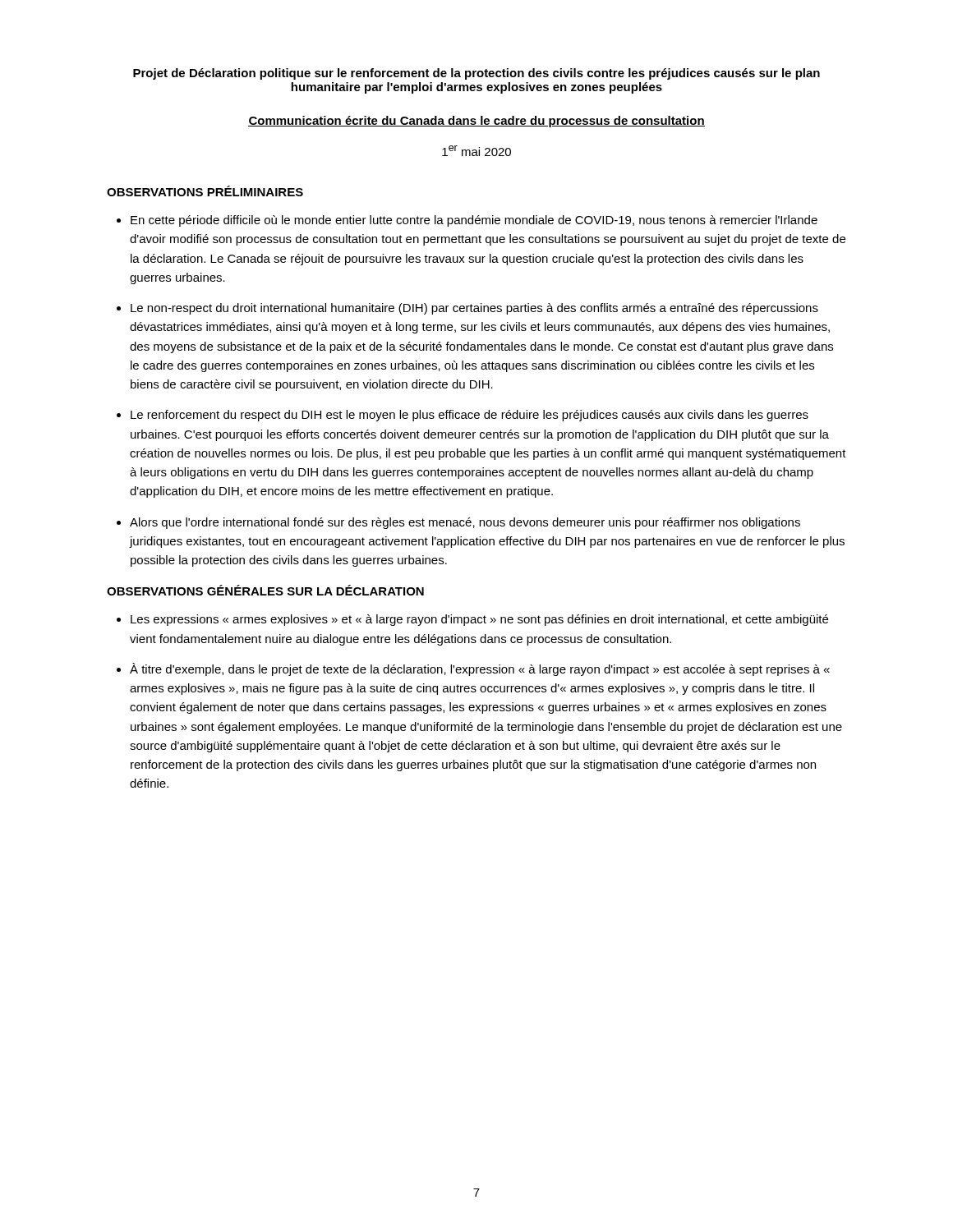Viewport: 953px width, 1232px height.
Task: Select the text starting "Projet de Déclaration politique sur"
Action: (476, 80)
